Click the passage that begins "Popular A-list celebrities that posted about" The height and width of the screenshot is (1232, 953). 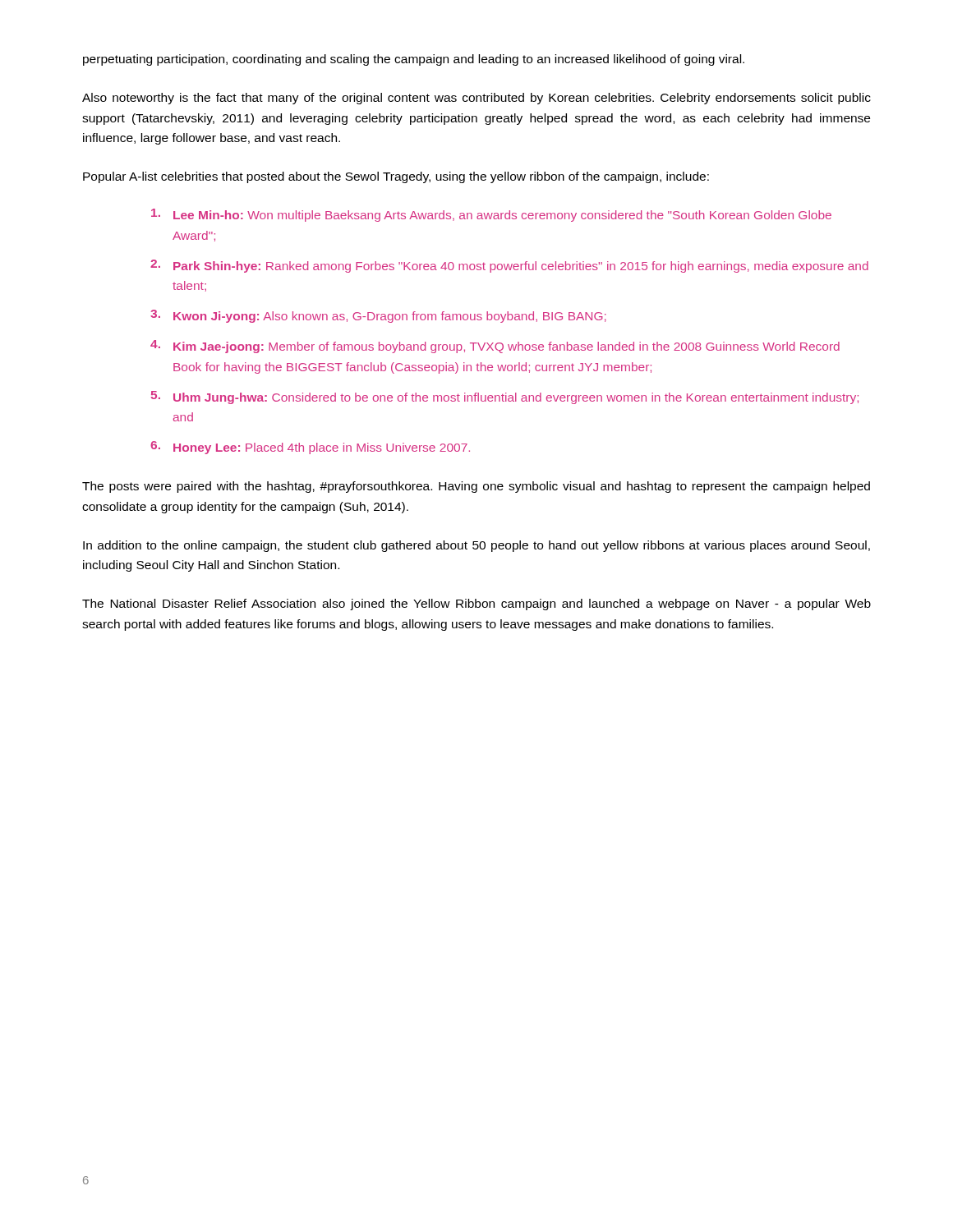[396, 176]
